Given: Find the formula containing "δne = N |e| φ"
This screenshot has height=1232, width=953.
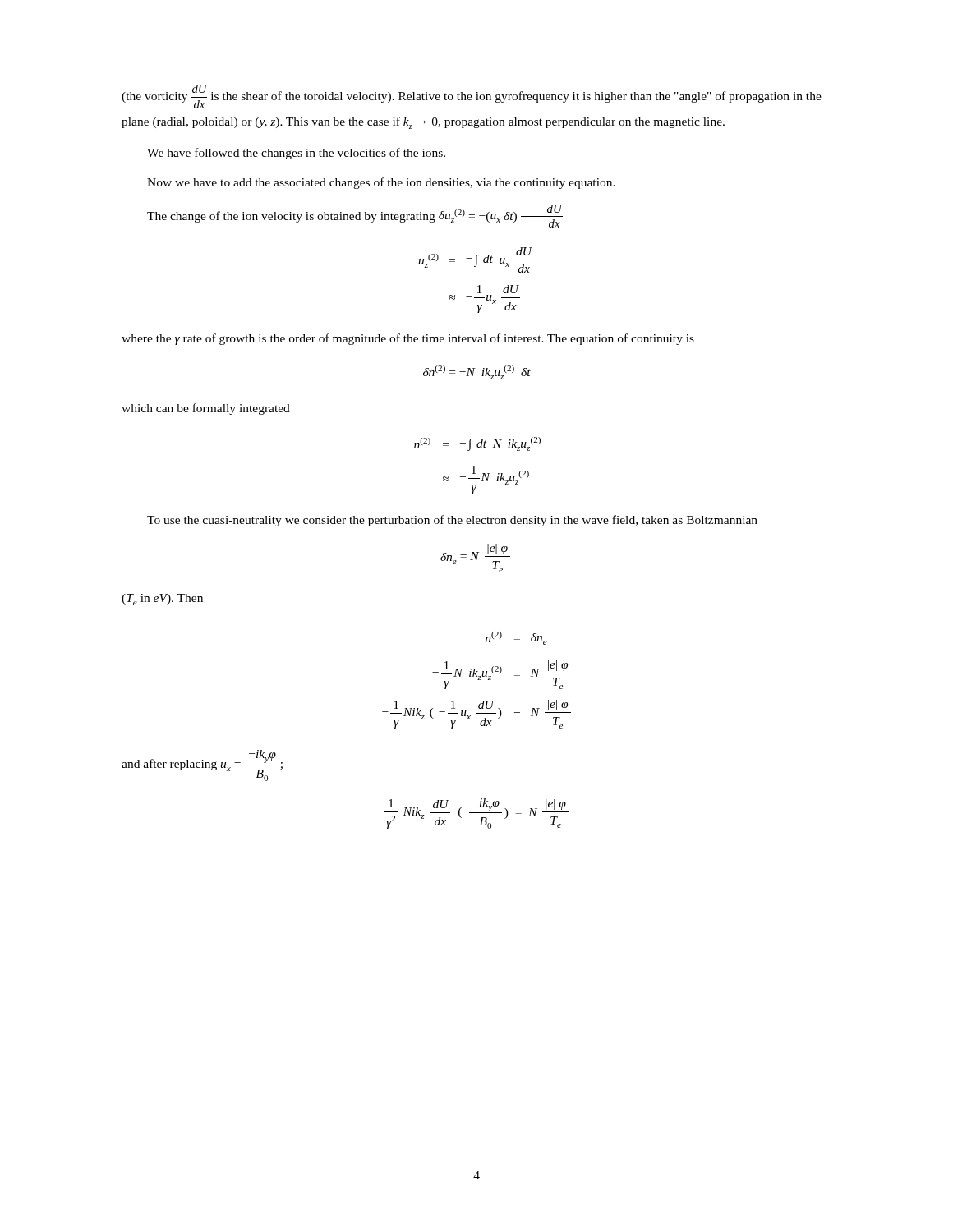Looking at the screenshot, I should tap(475, 558).
